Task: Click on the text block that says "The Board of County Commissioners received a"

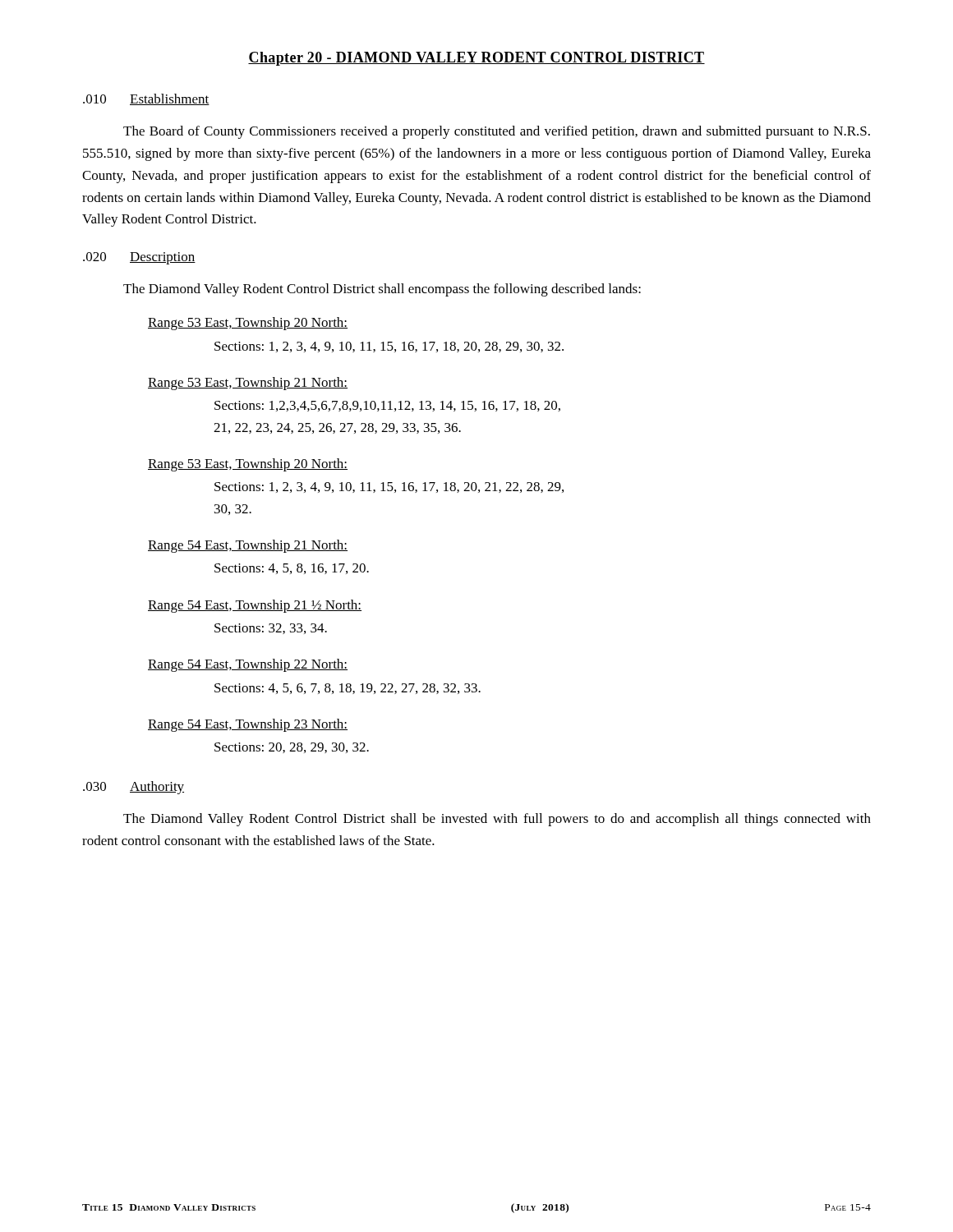Action: pos(476,175)
